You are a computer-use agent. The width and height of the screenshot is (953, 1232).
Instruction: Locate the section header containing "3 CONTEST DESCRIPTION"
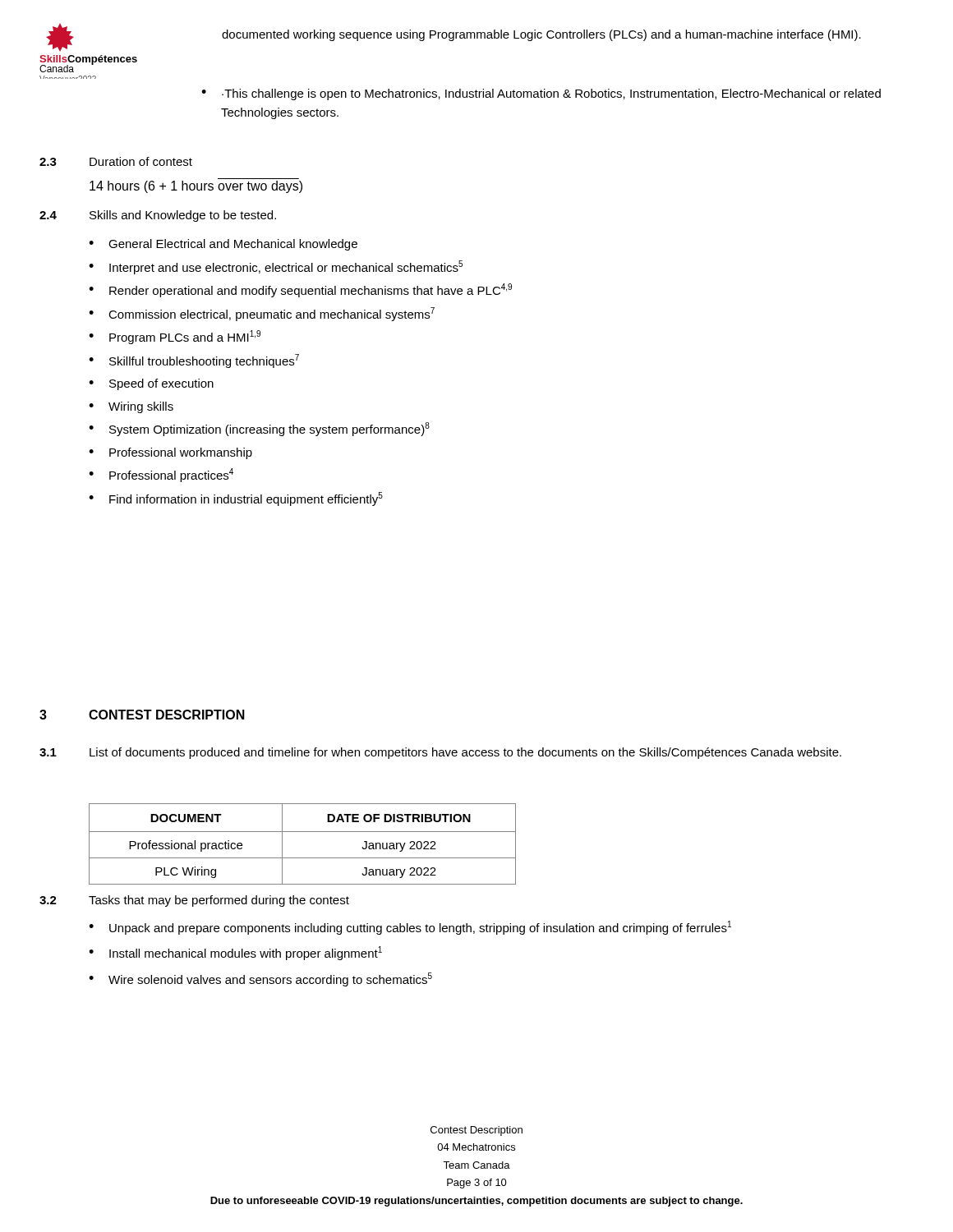[x=142, y=715]
